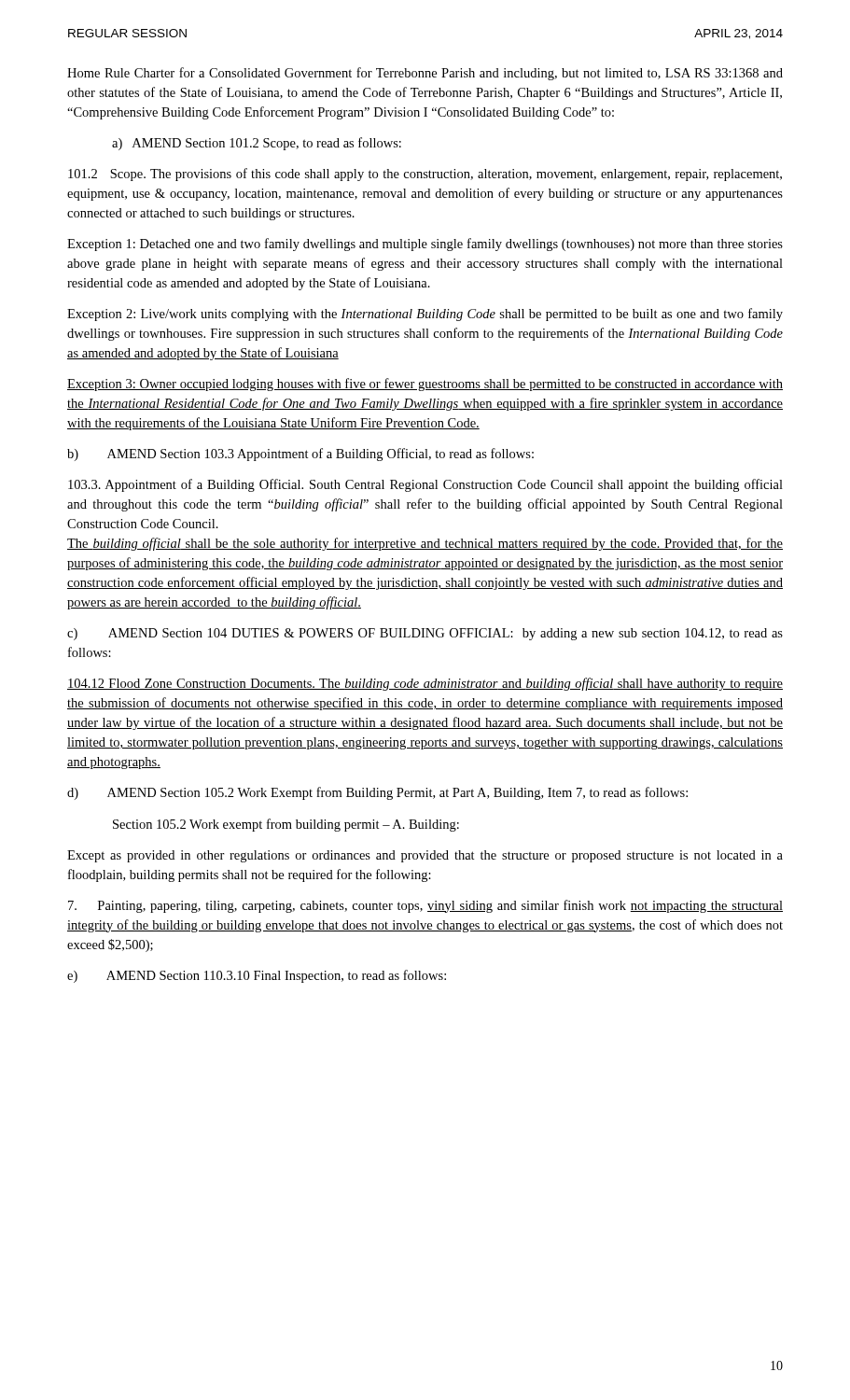Navigate to the text starting "b) AMEND Section 103.3 Appointment of a Building"
This screenshot has height=1400, width=850.
[425, 454]
